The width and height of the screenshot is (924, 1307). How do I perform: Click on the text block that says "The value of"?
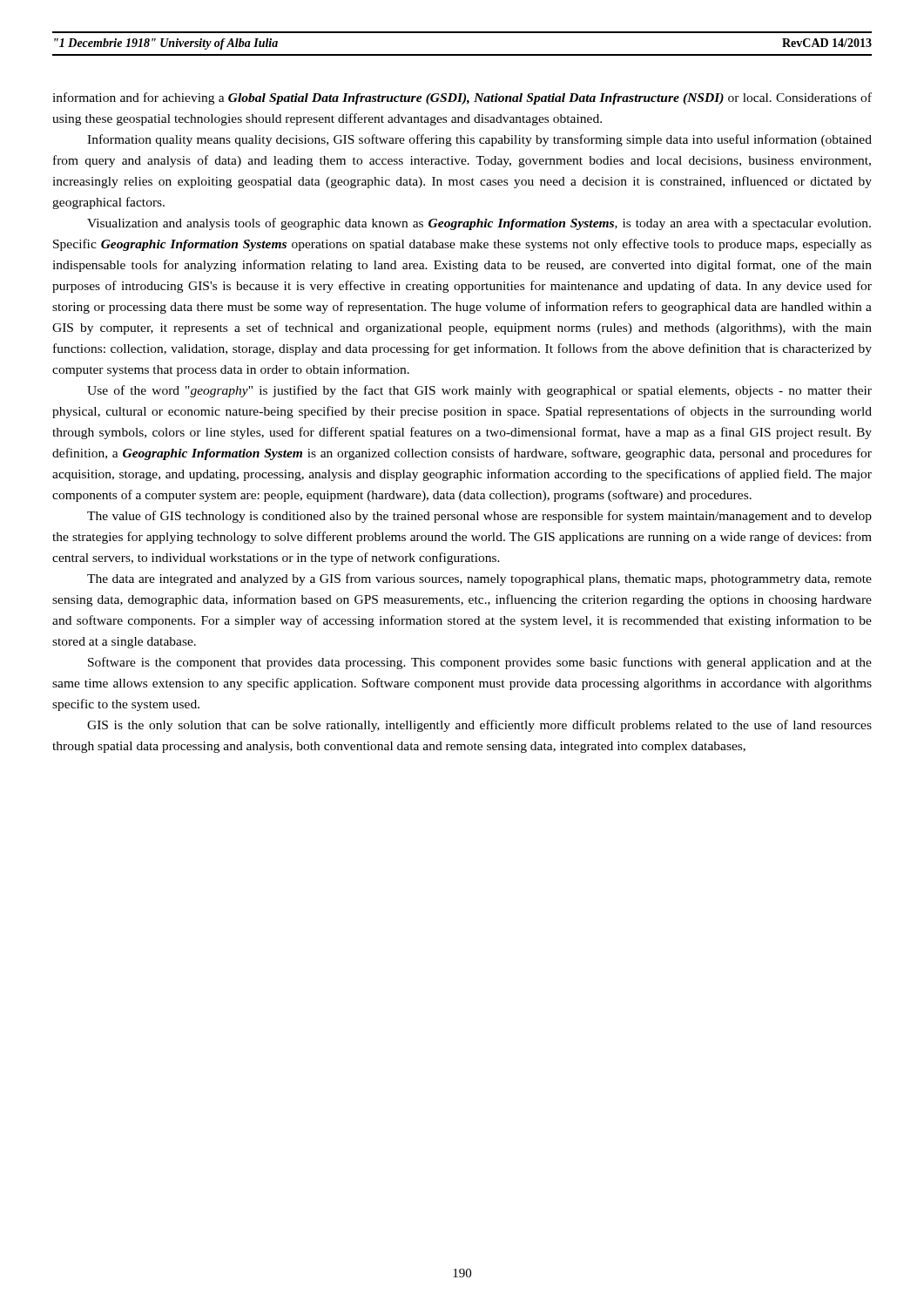[x=462, y=537]
